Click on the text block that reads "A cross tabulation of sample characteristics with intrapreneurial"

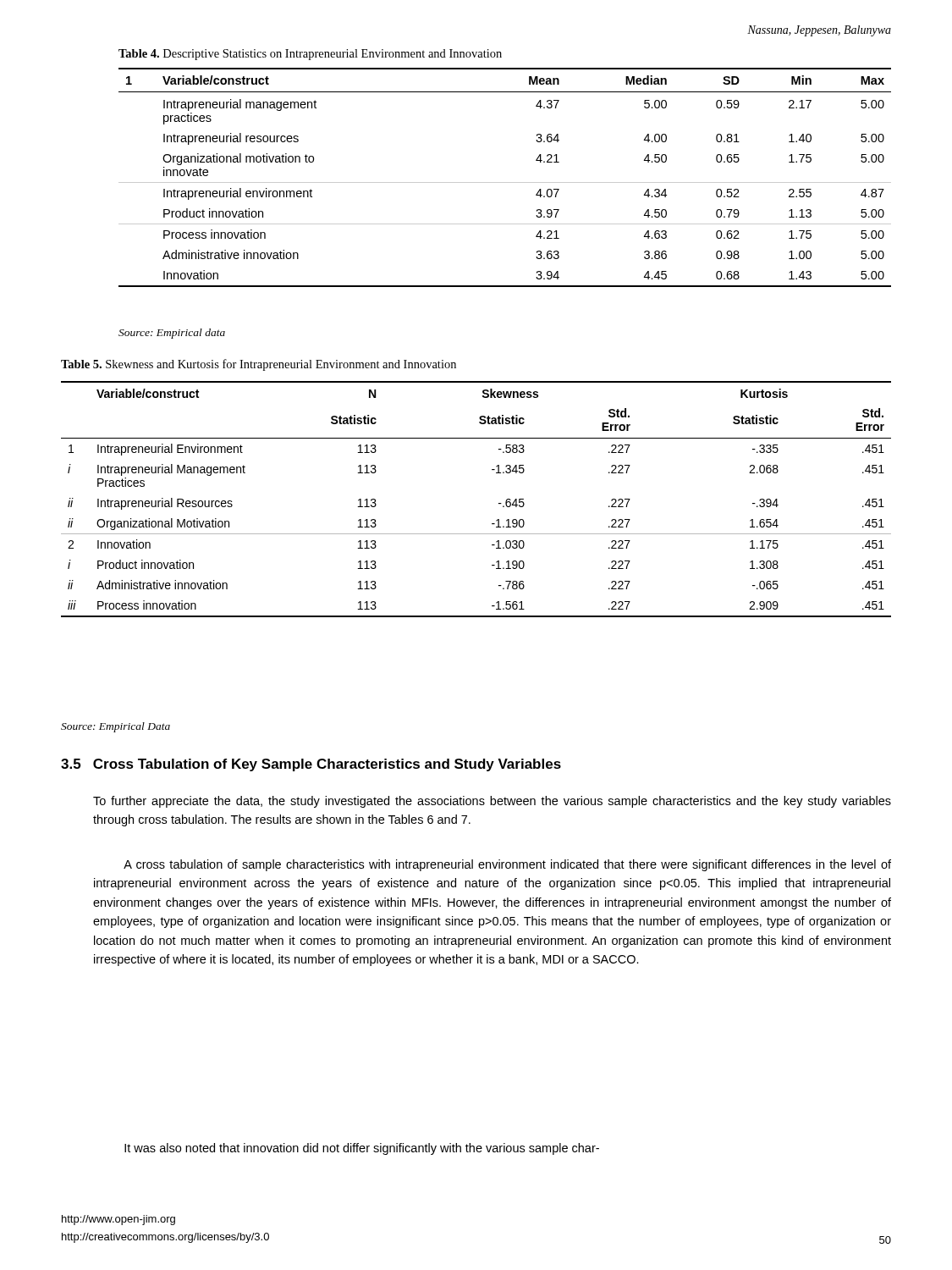point(492,912)
